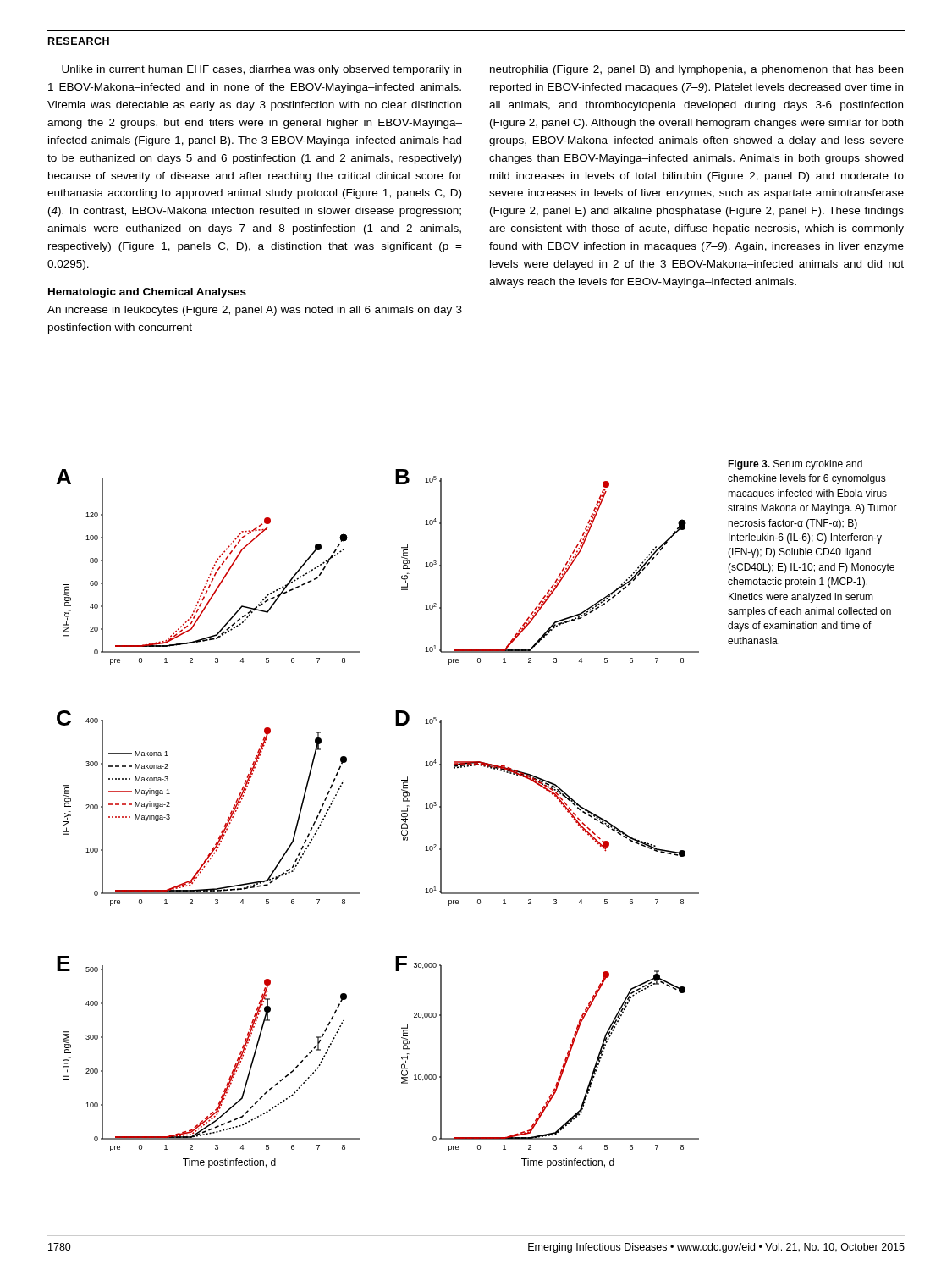The height and width of the screenshot is (1270, 952).
Task: Find the text block containing "Unlike in current human EHF cases,"
Action: click(255, 166)
